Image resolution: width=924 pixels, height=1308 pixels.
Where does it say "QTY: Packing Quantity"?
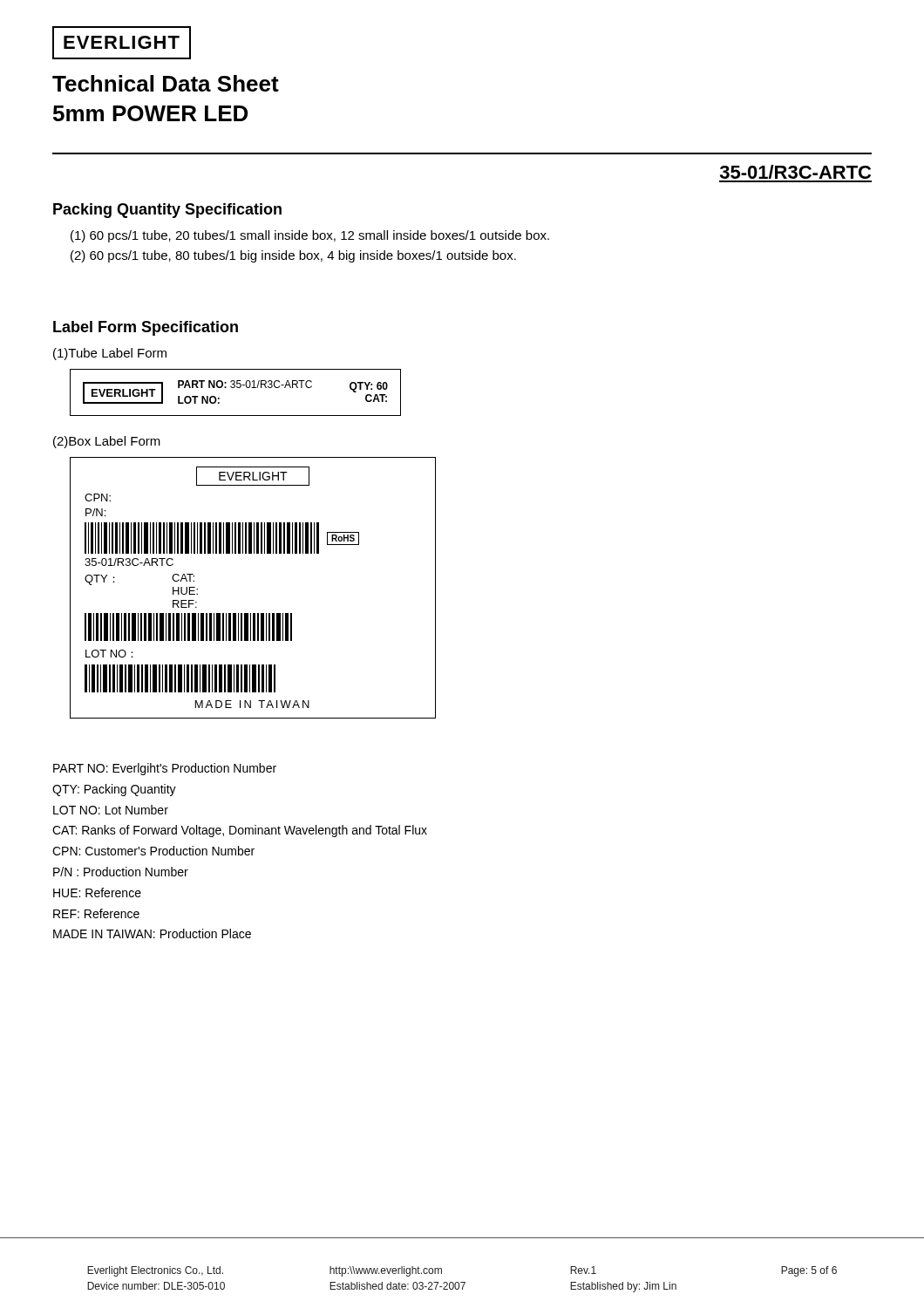click(x=114, y=789)
